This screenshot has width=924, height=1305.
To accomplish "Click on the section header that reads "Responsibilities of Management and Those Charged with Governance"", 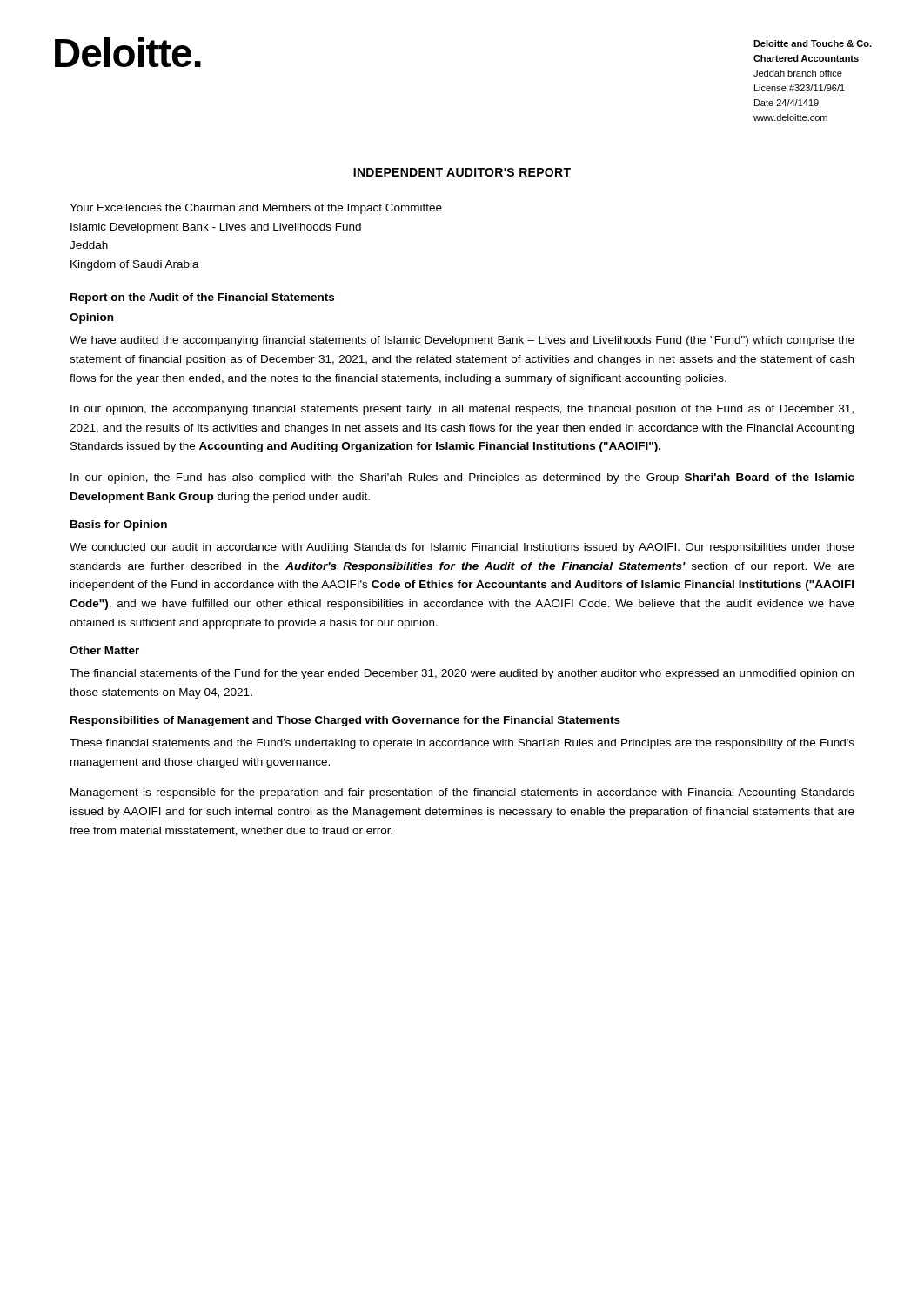I will (x=345, y=720).
